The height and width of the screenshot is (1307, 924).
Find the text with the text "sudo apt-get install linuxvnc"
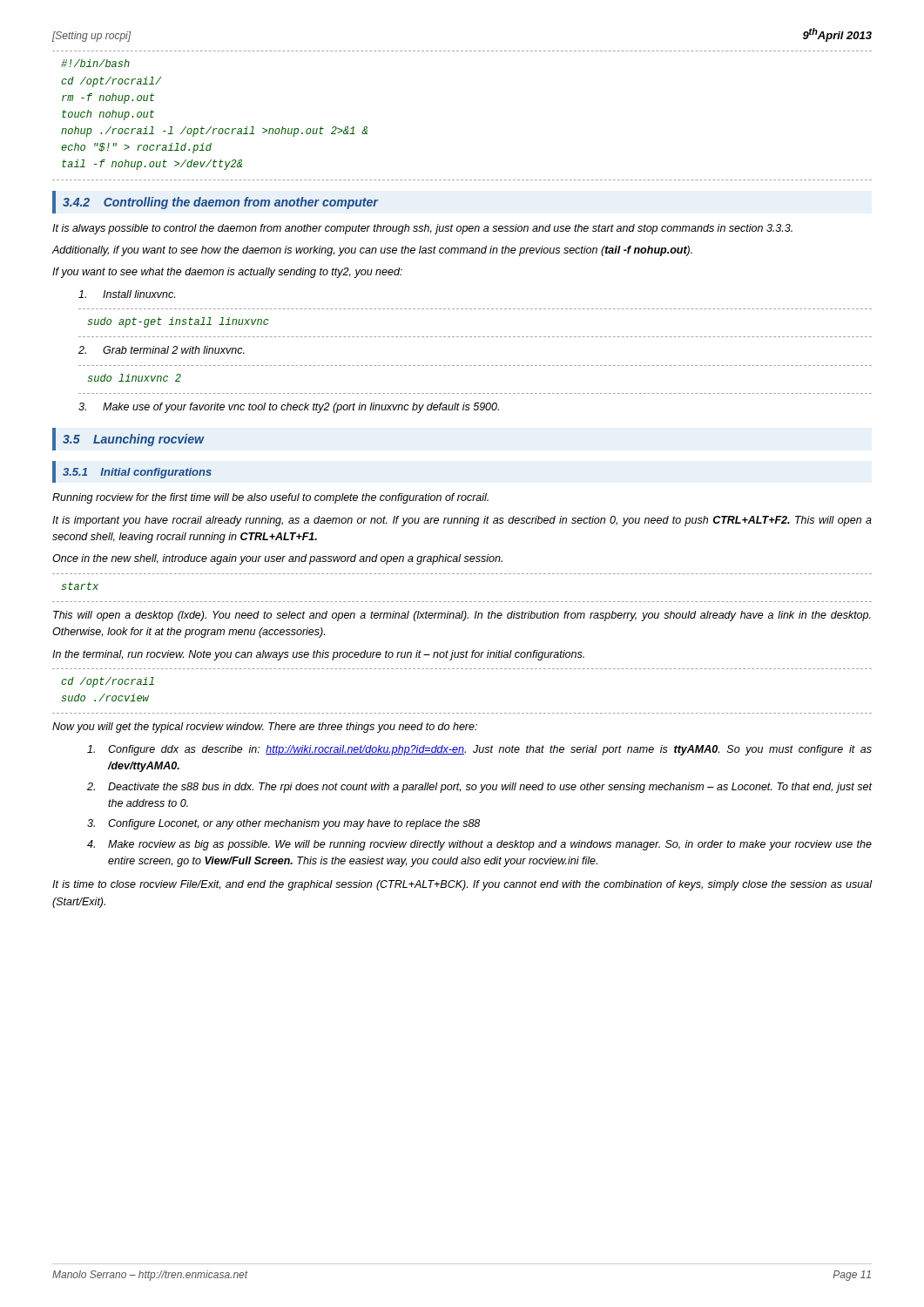click(178, 323)
